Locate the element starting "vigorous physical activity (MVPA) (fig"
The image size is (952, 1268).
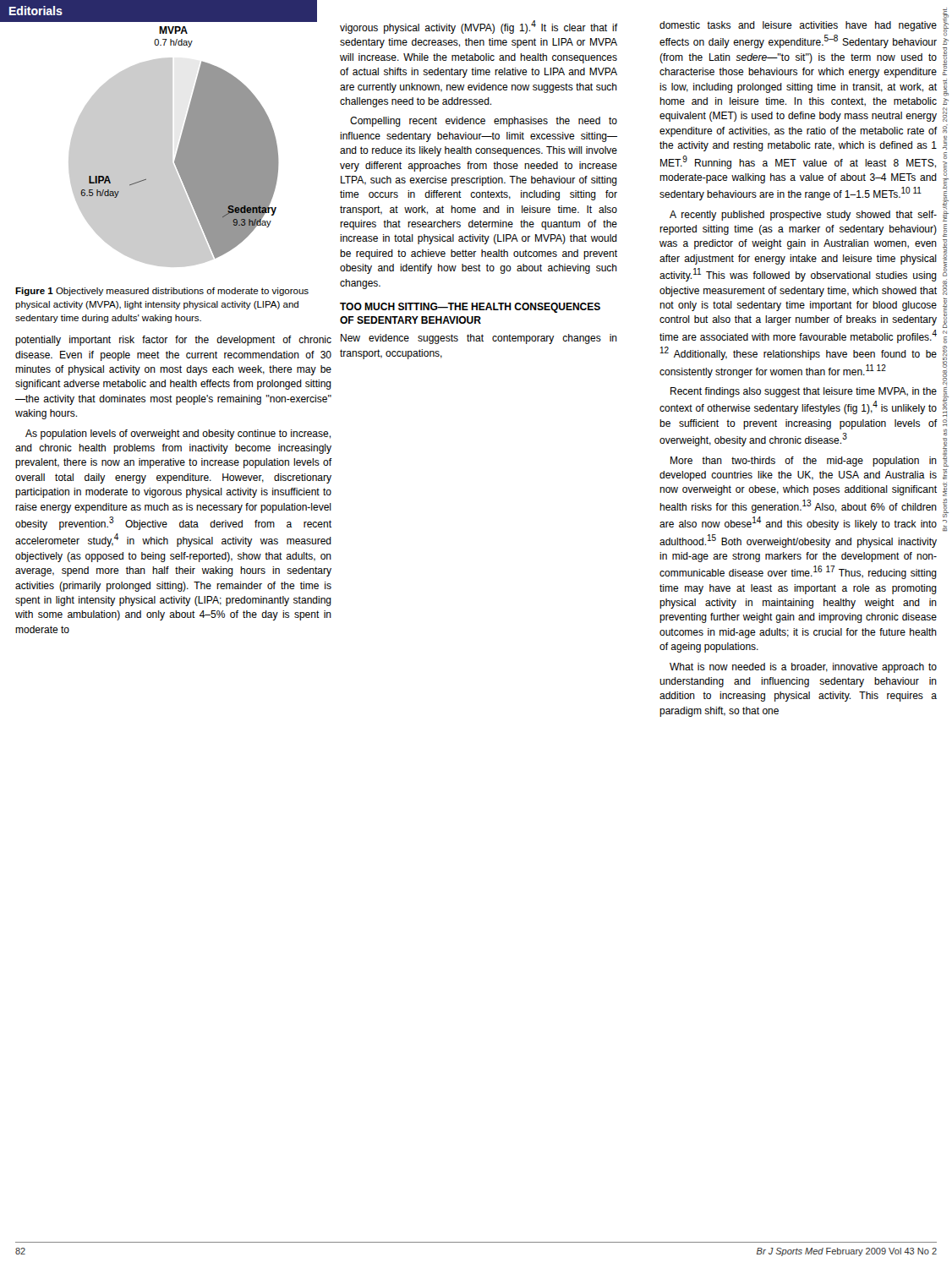click(479, 155)
